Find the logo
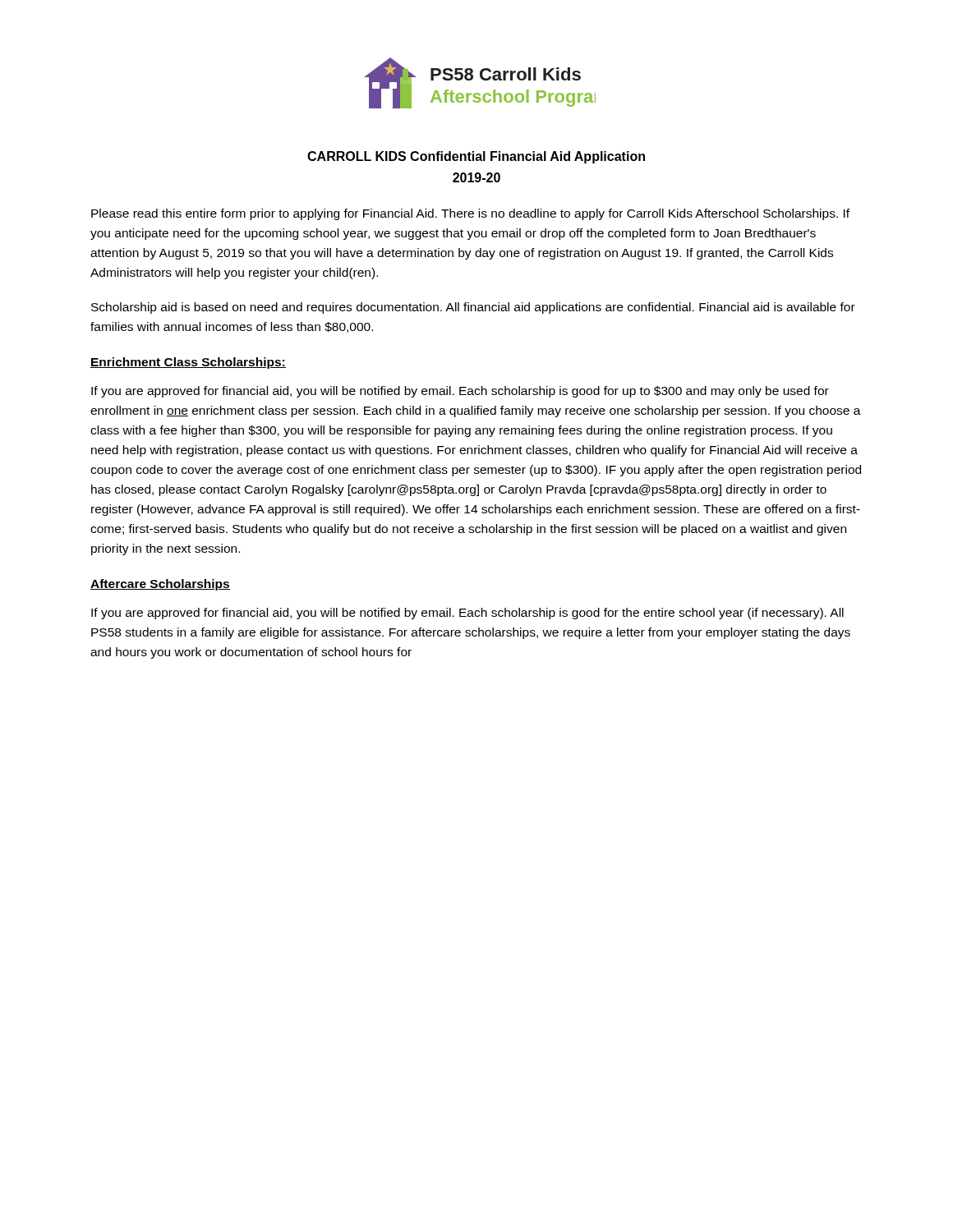Screen dimensions: 1232x953 [476, 86]
